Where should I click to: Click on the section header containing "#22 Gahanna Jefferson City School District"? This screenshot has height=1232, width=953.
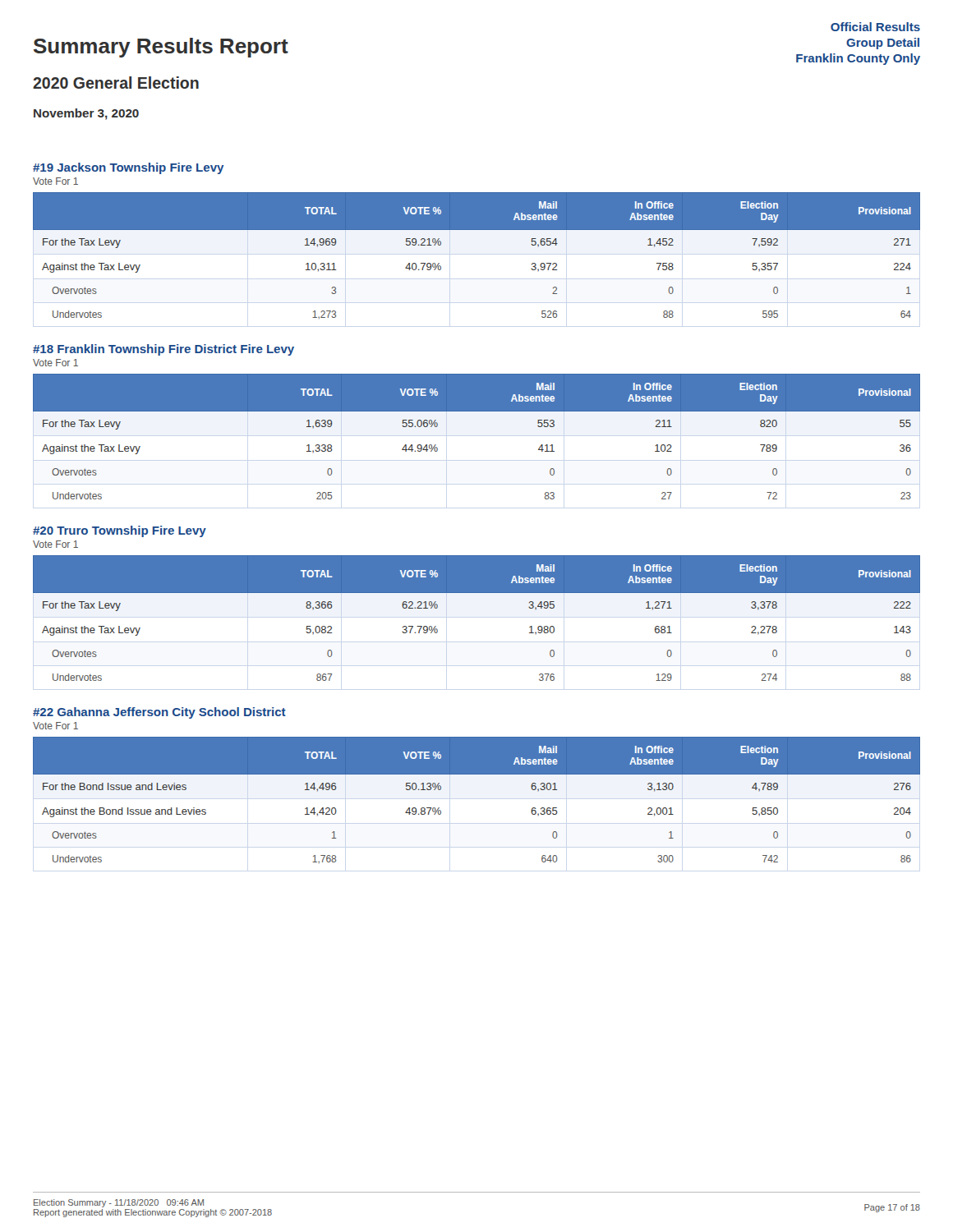(x=159, y=712)
